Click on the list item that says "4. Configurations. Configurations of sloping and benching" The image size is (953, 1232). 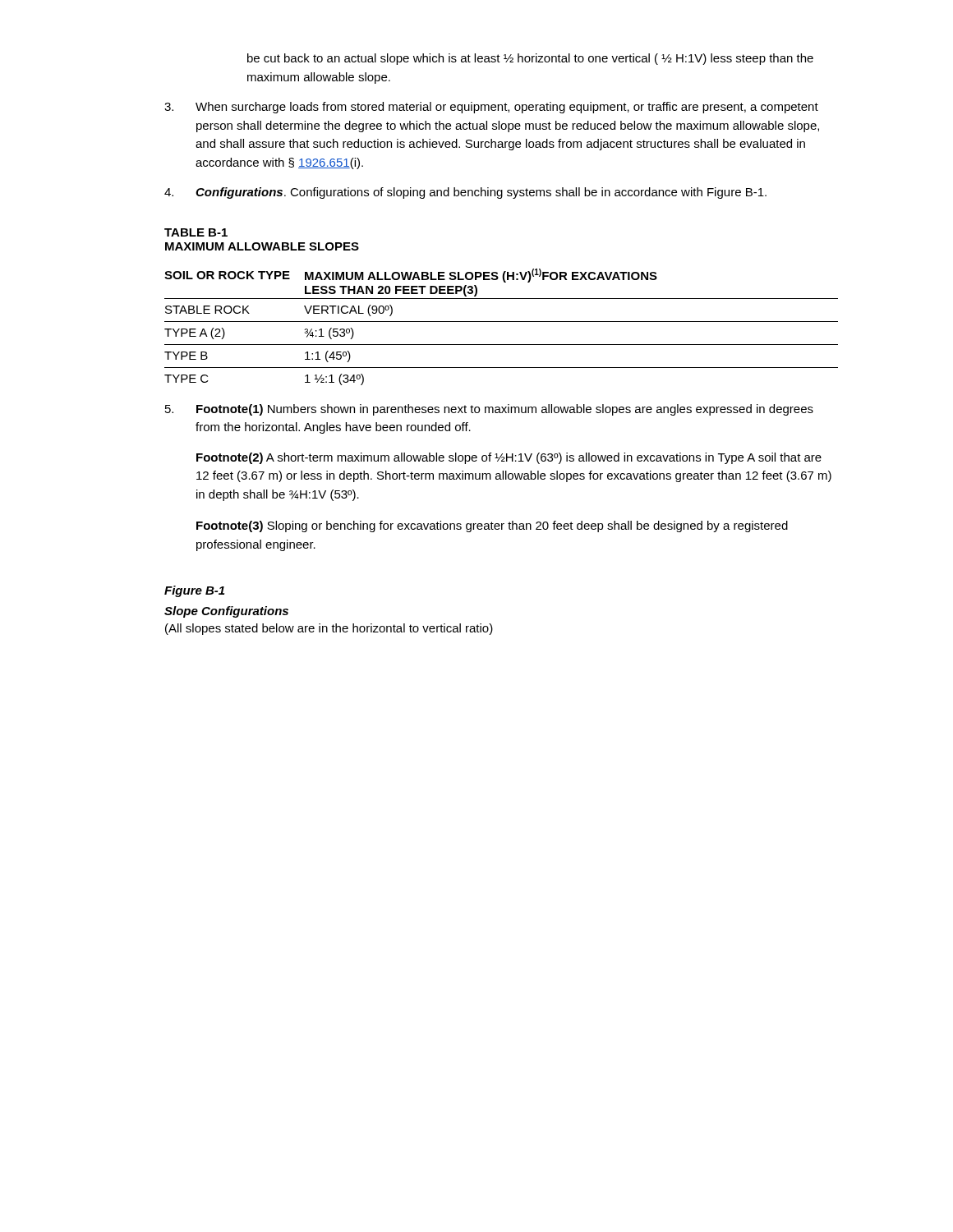[x=501, y=192]
